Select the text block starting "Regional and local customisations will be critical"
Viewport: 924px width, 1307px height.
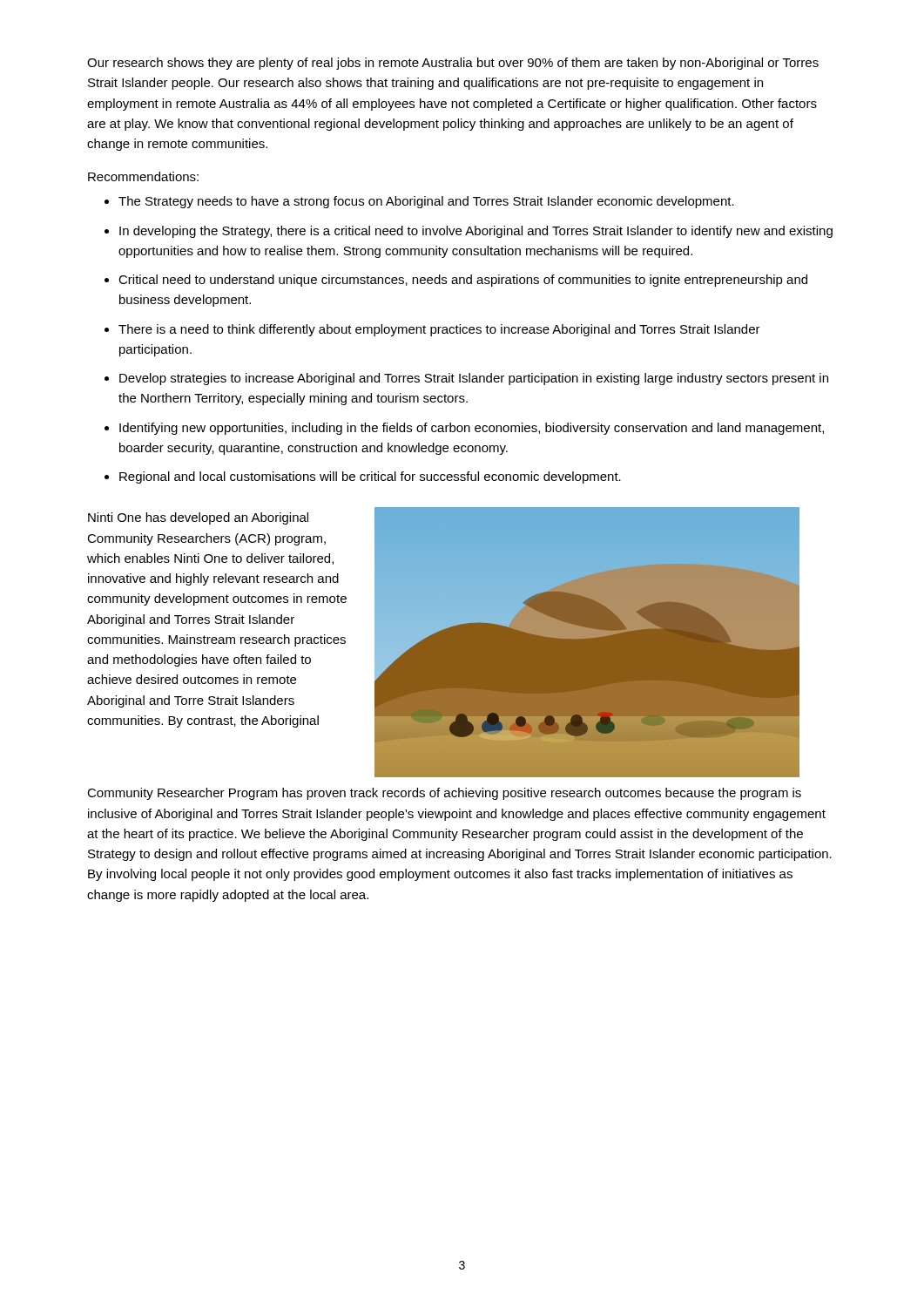370,476
